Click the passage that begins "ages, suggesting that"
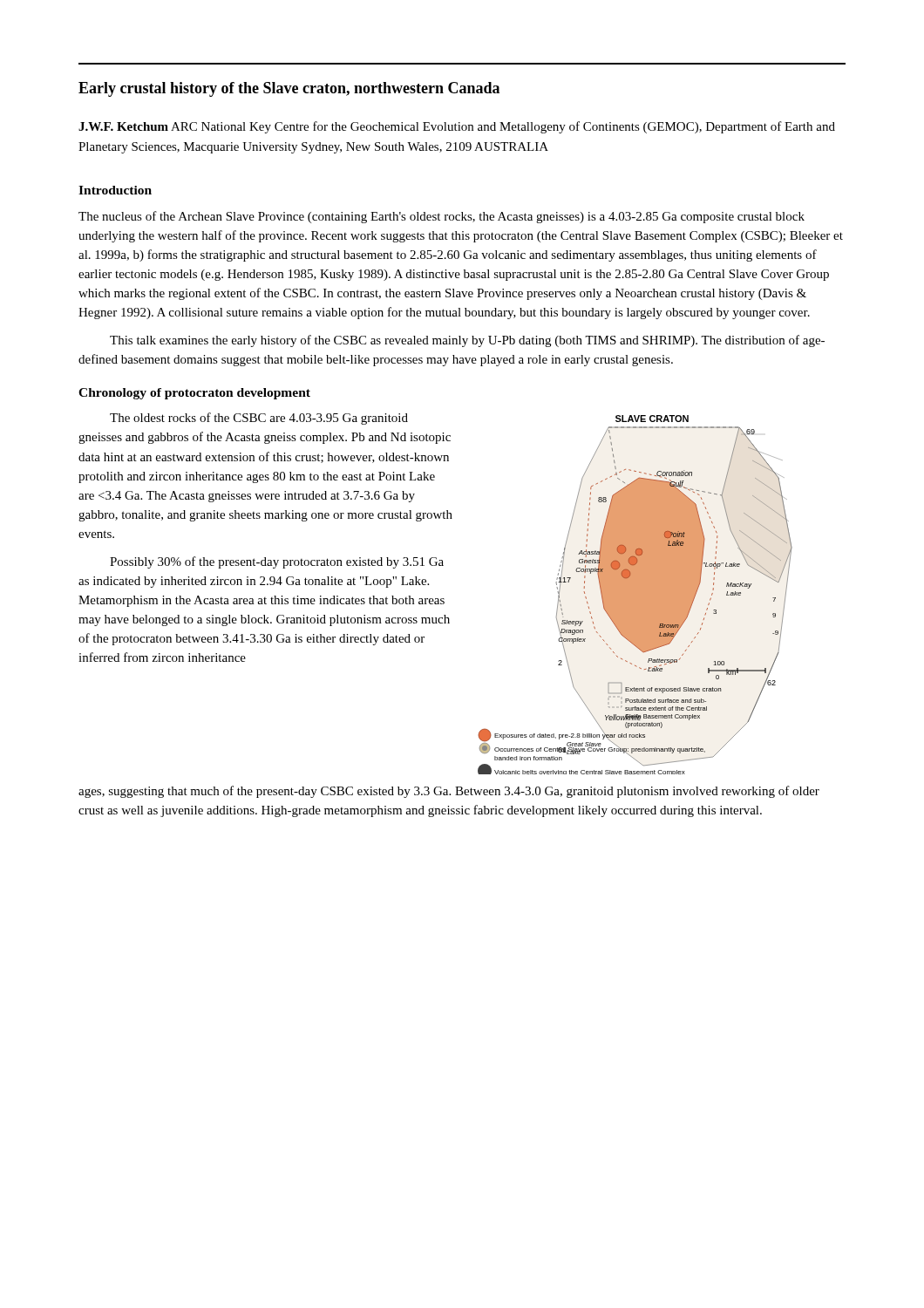Viewport: 924px width, 1308px height. pyautogui.click(x=449, y=801)
